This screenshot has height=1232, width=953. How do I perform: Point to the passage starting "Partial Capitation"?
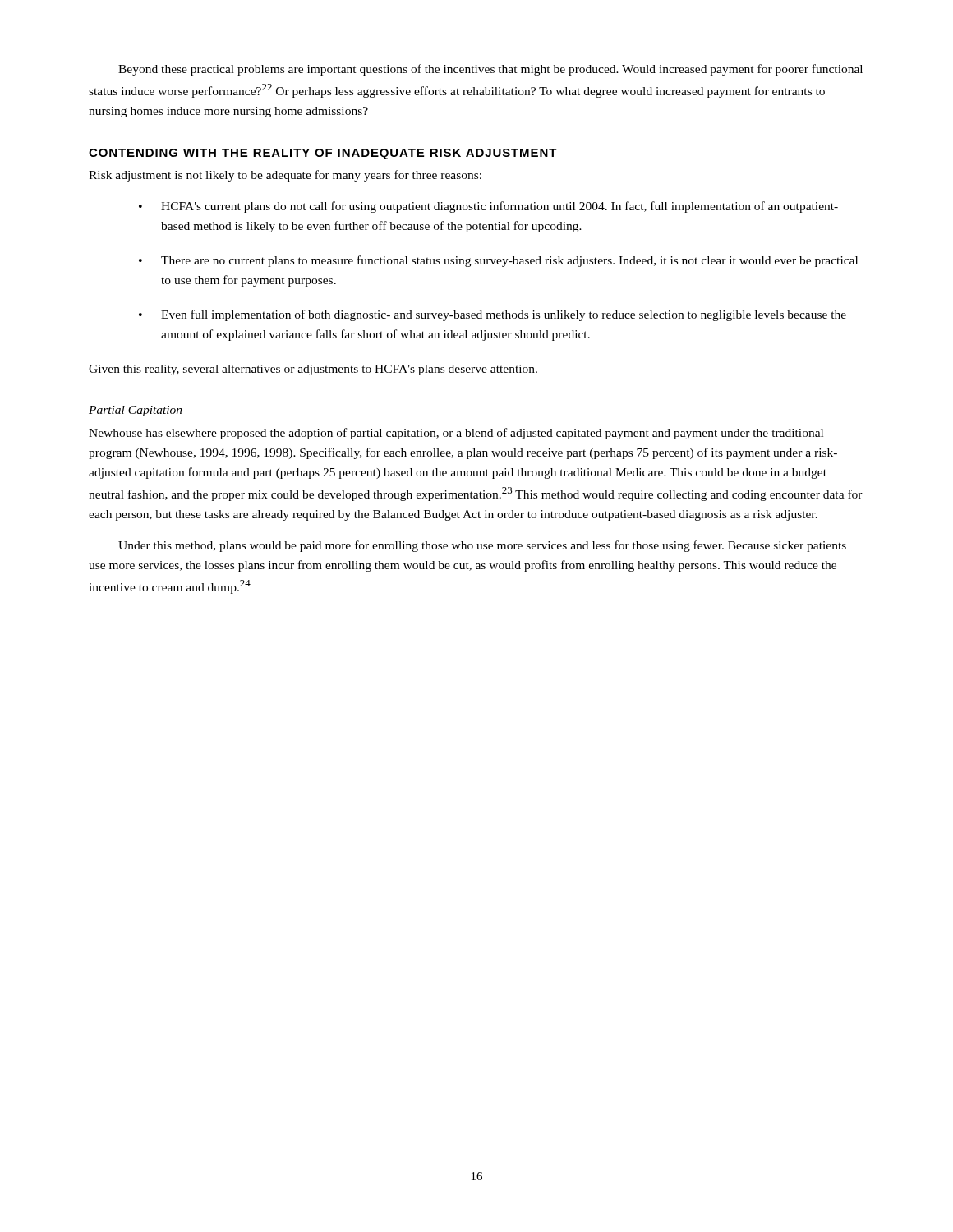click(136, 410)
